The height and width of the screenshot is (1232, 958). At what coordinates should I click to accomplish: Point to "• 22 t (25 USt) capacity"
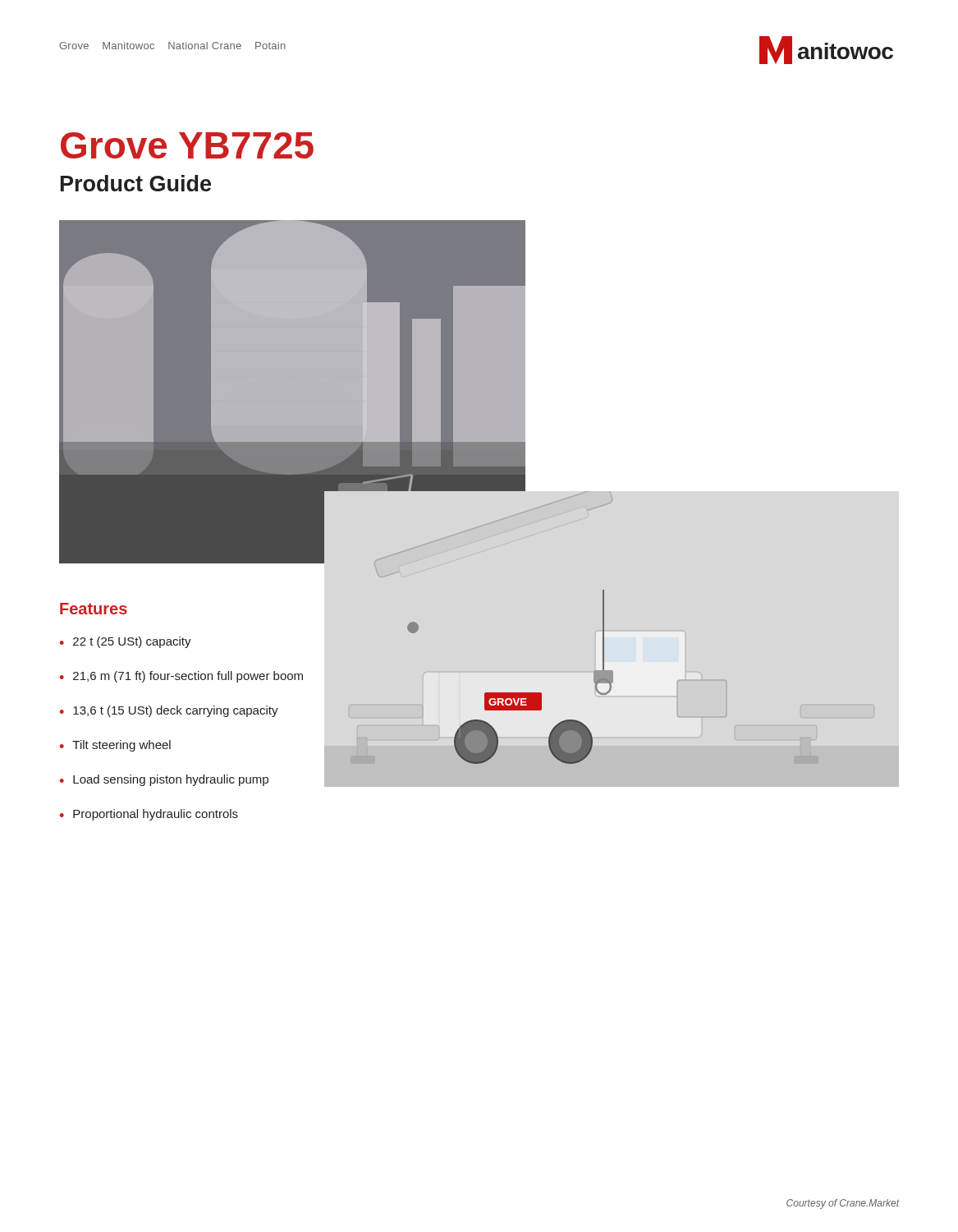(x=125, y=643)
